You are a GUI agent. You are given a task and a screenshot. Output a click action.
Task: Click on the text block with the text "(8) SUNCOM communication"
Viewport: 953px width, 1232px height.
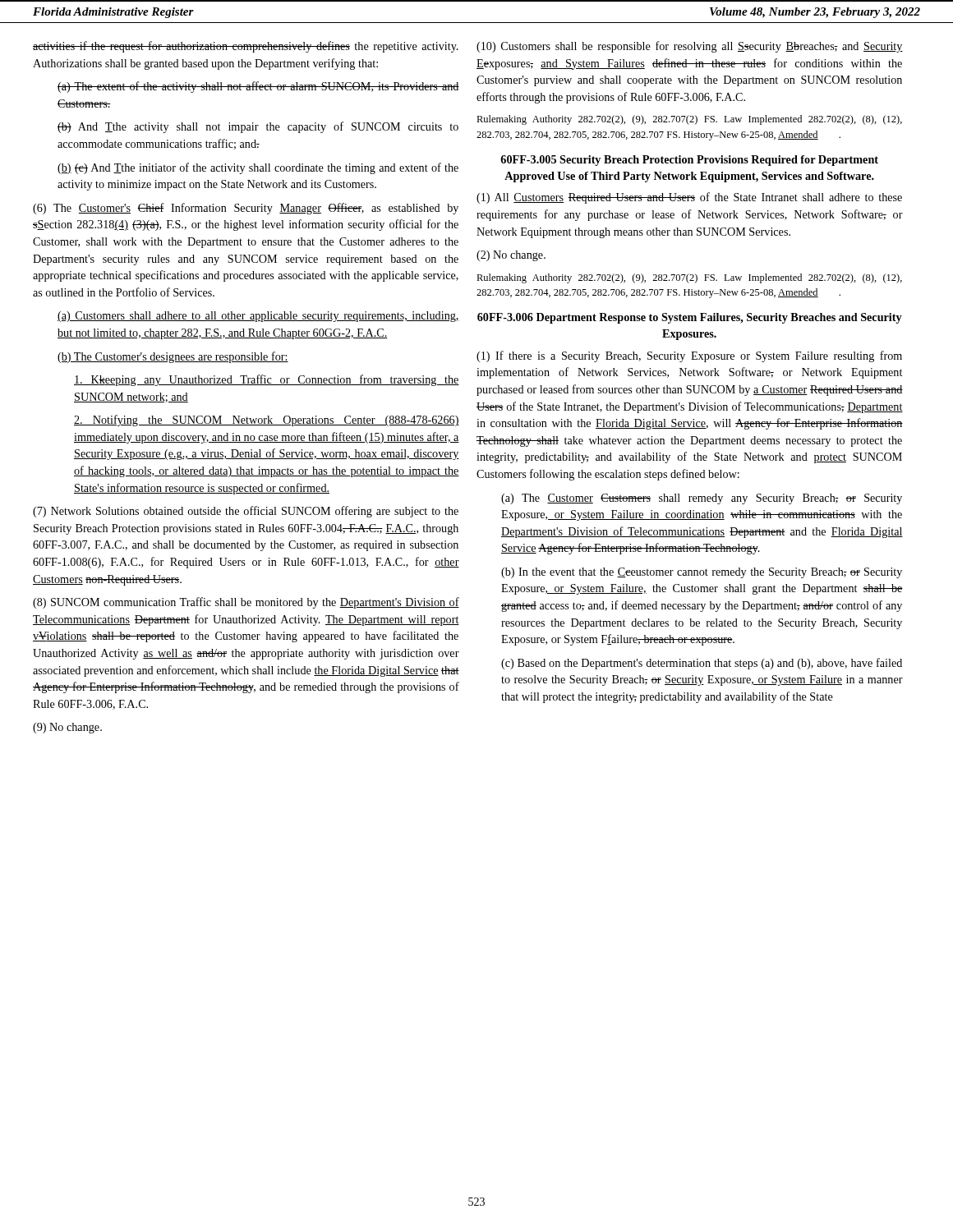[246, 653]
